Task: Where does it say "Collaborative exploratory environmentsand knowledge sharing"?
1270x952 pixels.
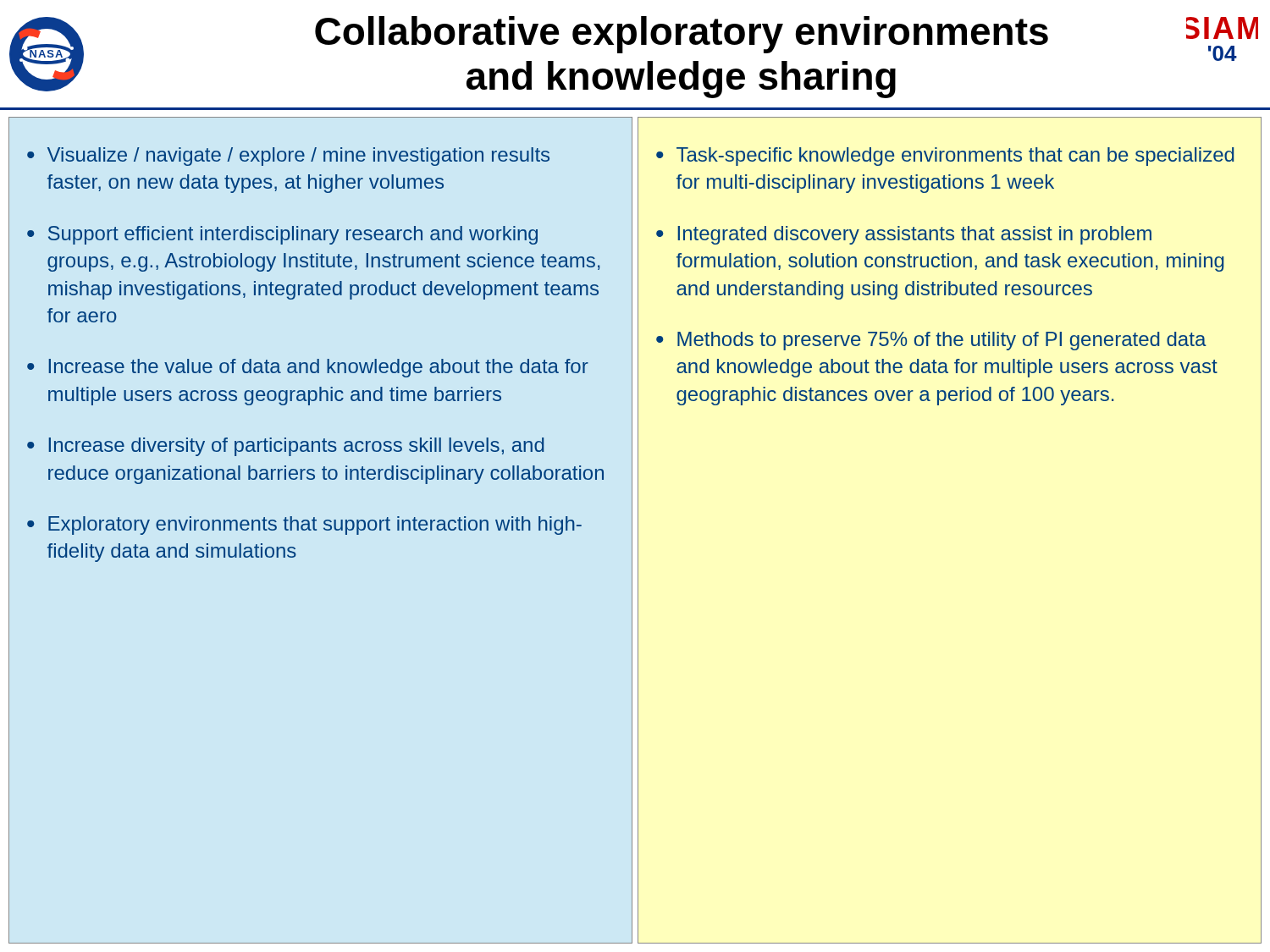Action: (682, 54)
